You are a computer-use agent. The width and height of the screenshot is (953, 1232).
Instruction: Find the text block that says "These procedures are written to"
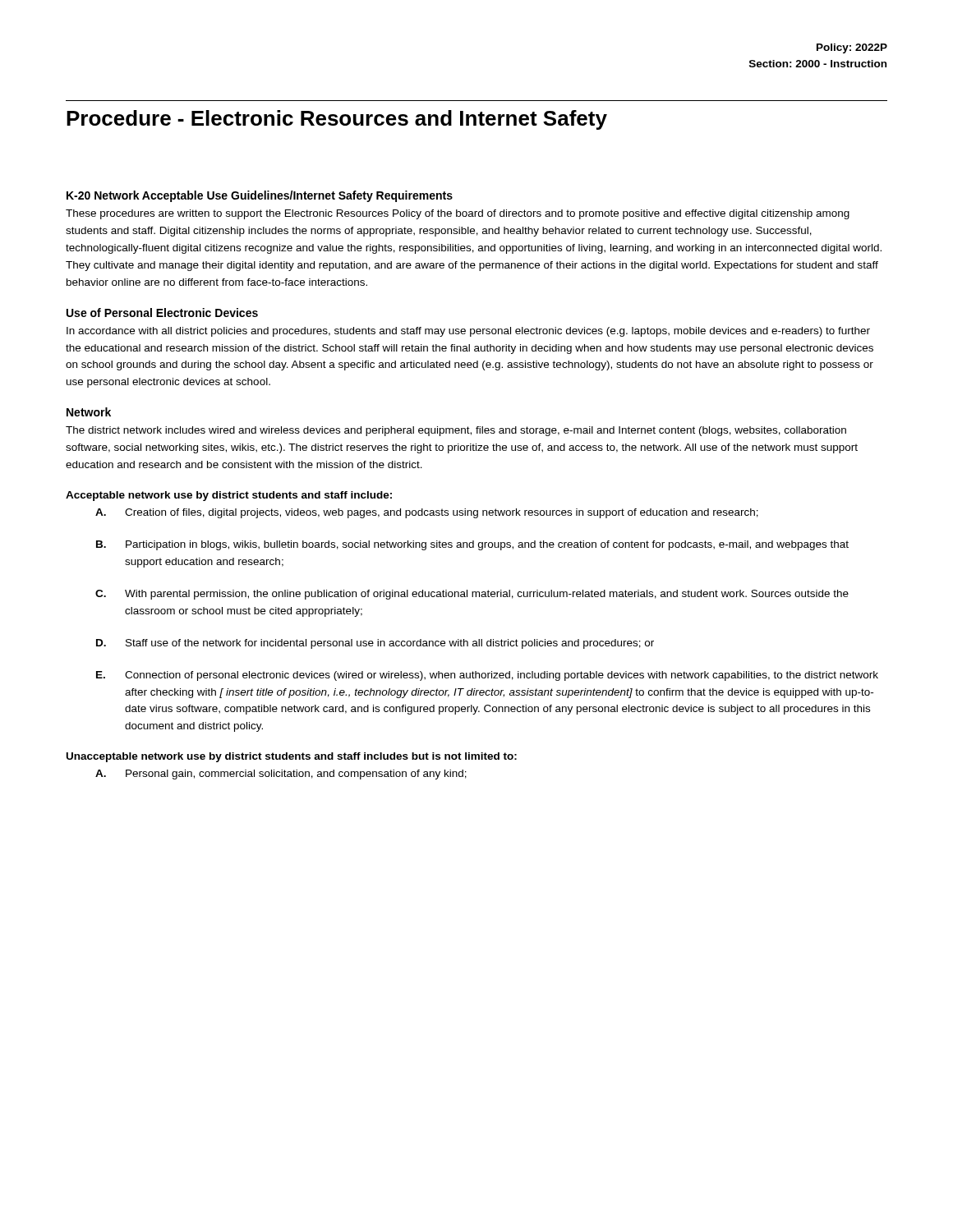[474, 248]
